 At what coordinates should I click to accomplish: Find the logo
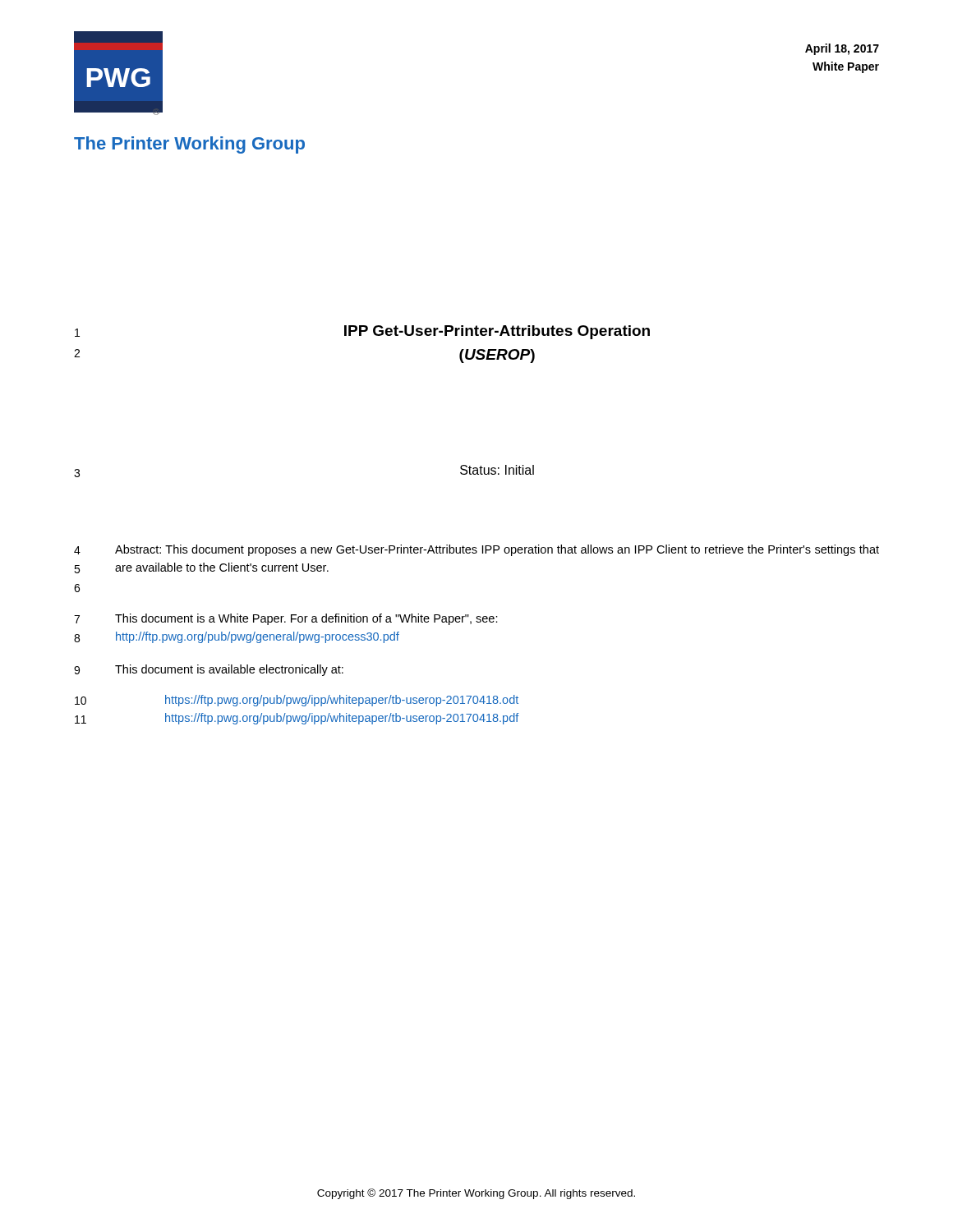pyautogui.click(x=119, y=80)
